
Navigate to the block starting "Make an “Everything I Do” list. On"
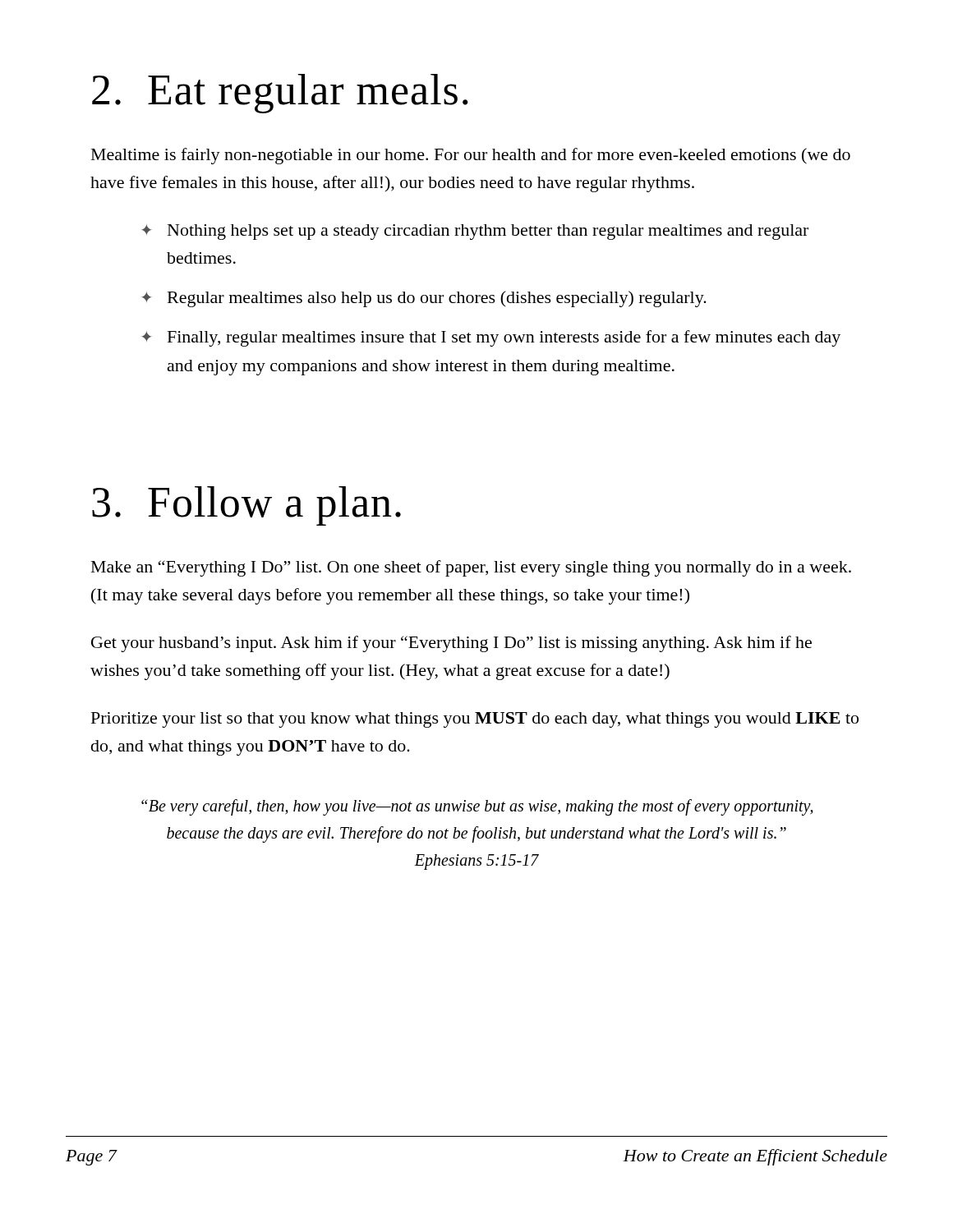coord(471,580)
